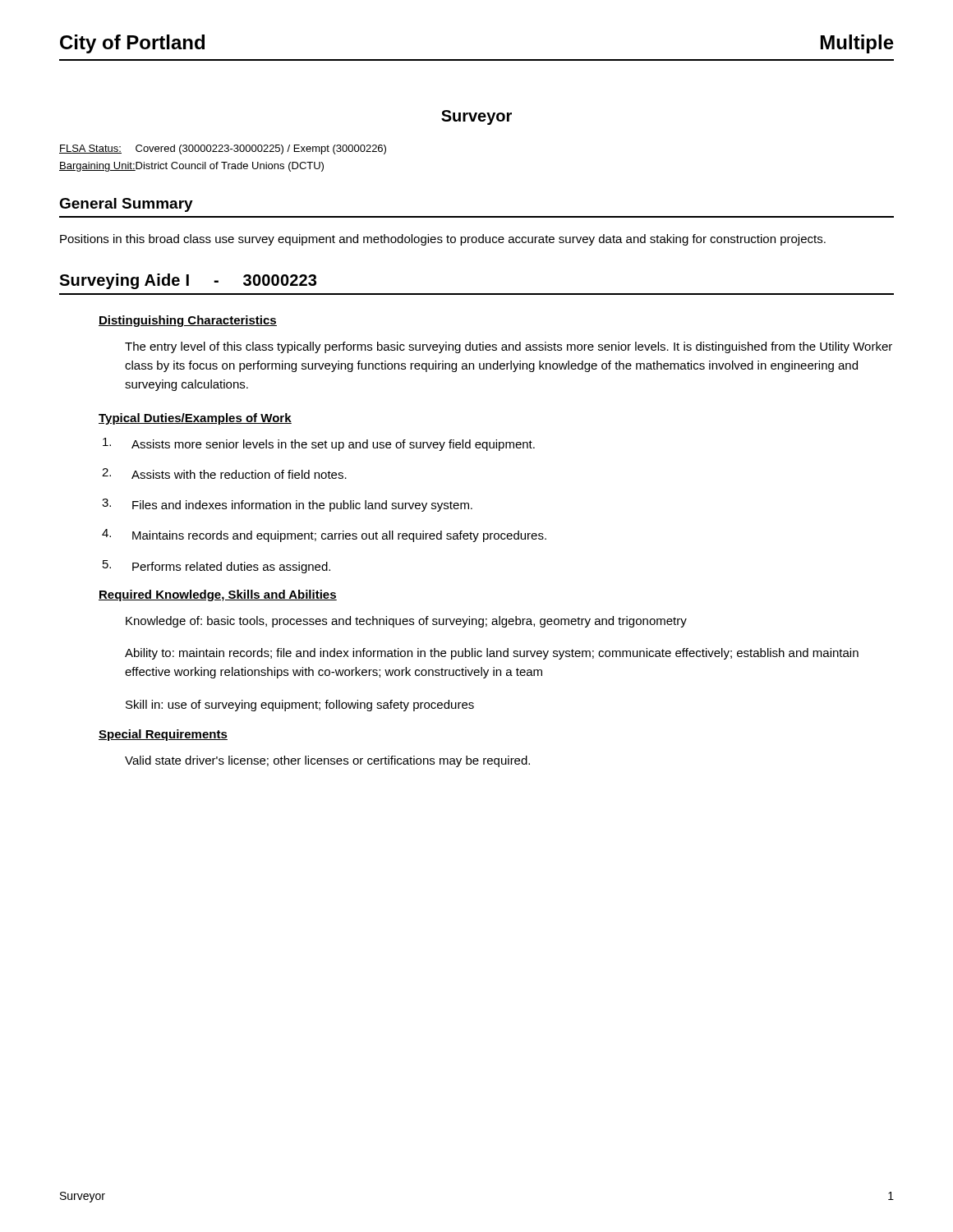Click on the list item with the text "2. Assists with the reduction of field"
This screenshot has width=953, height=1232.
click(x=225, y=474)
